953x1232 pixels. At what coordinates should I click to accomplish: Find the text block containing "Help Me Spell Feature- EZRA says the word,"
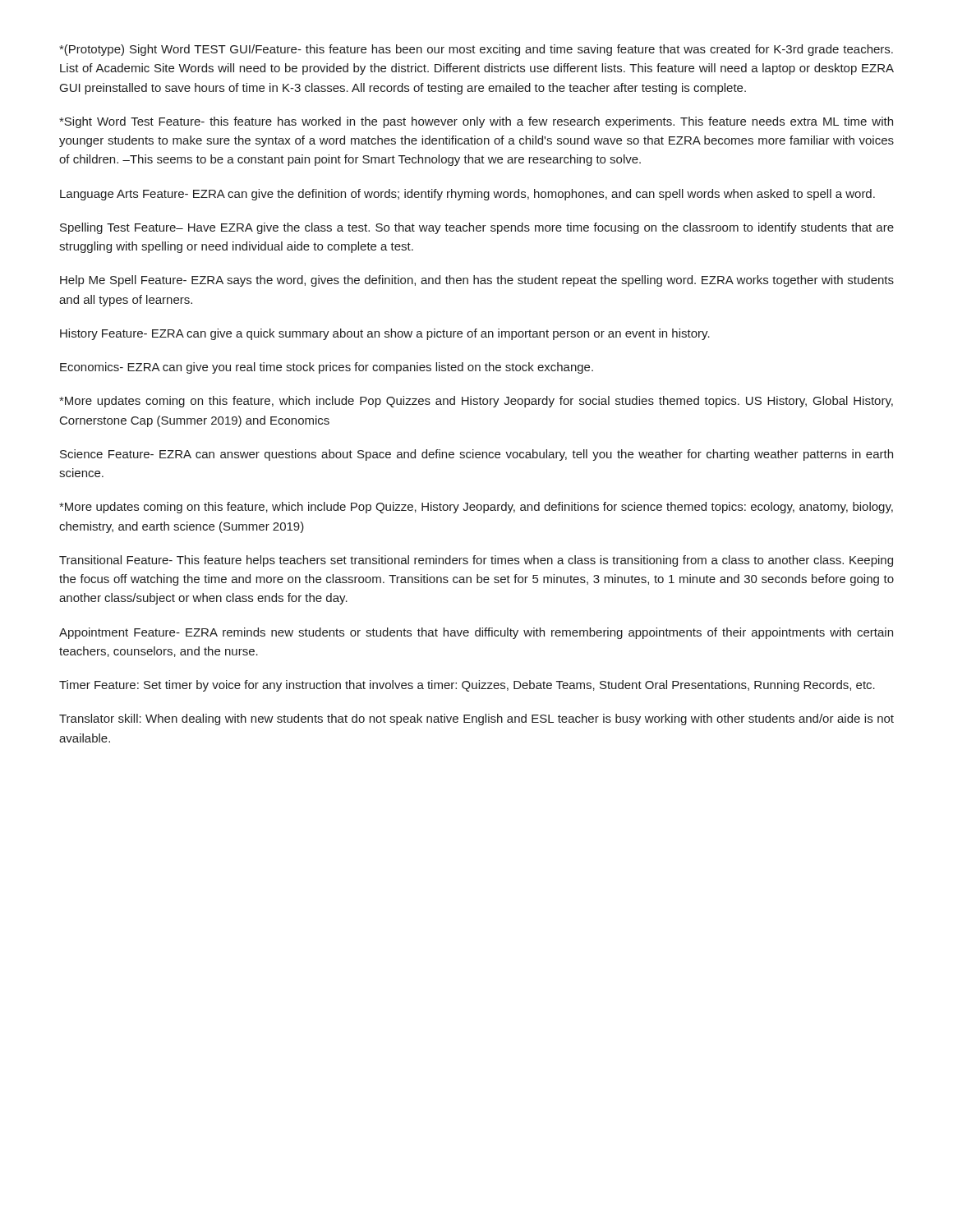[x=476, y=289]
